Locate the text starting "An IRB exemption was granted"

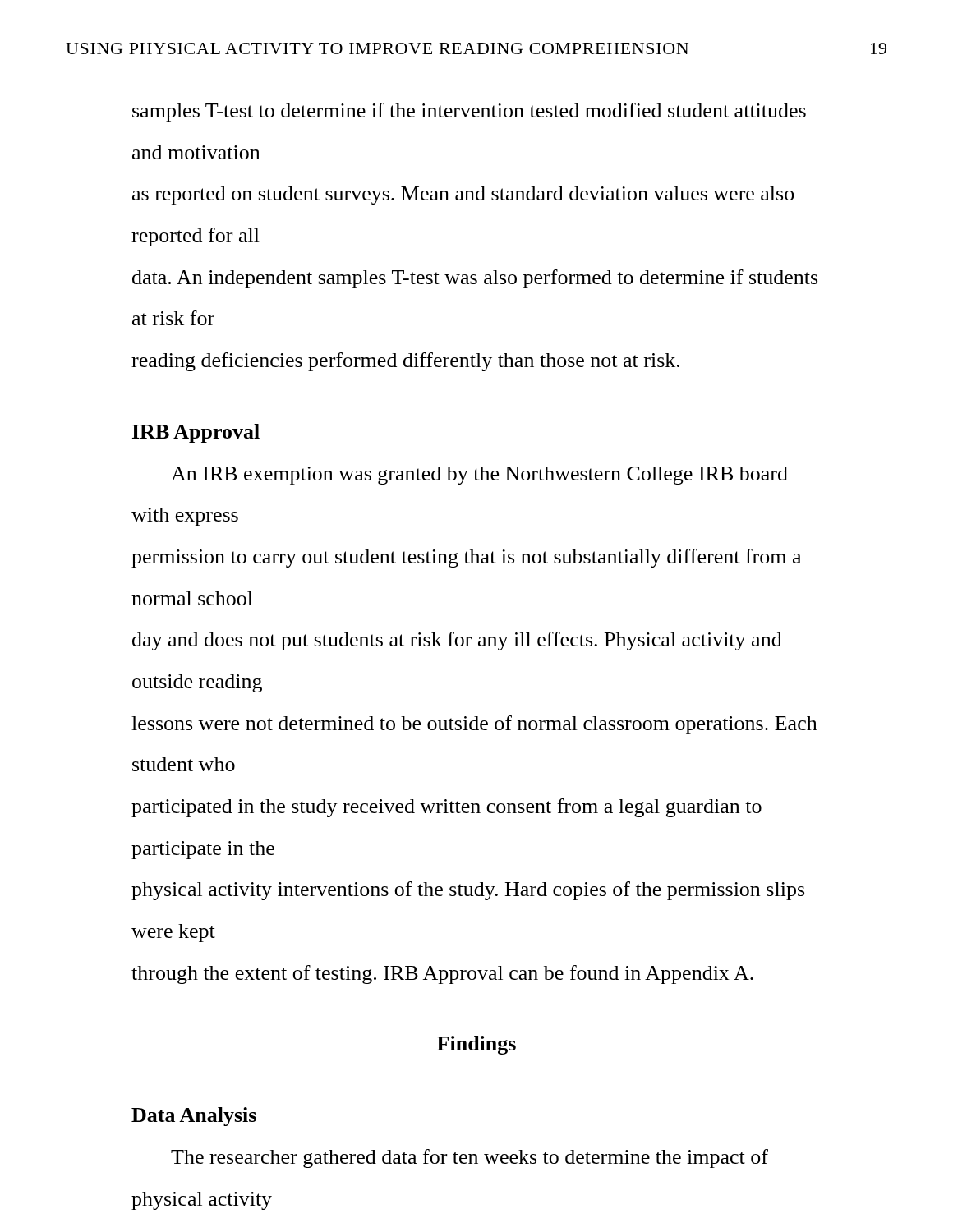476,724
